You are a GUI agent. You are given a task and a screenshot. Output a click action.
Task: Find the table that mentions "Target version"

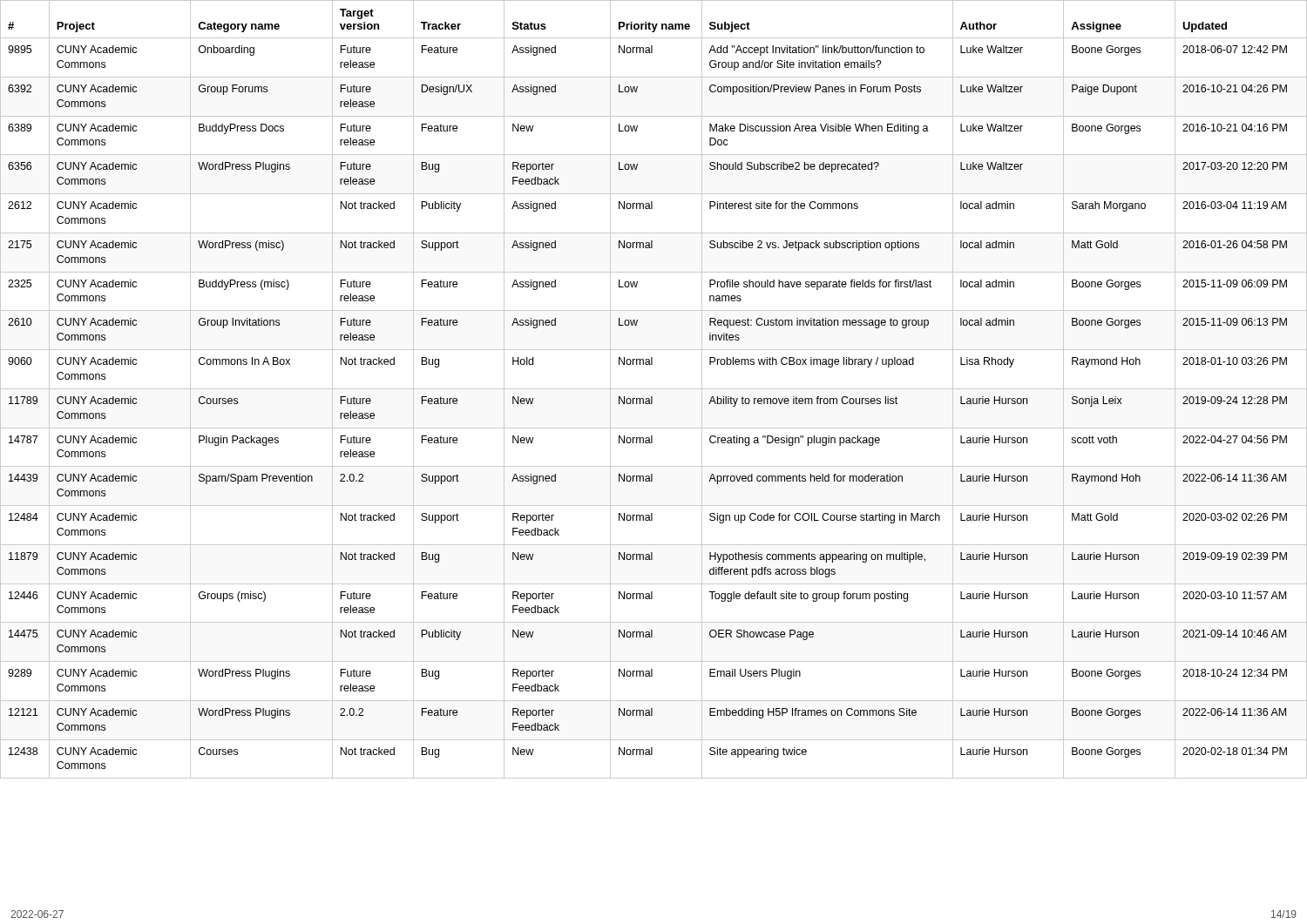654,389
